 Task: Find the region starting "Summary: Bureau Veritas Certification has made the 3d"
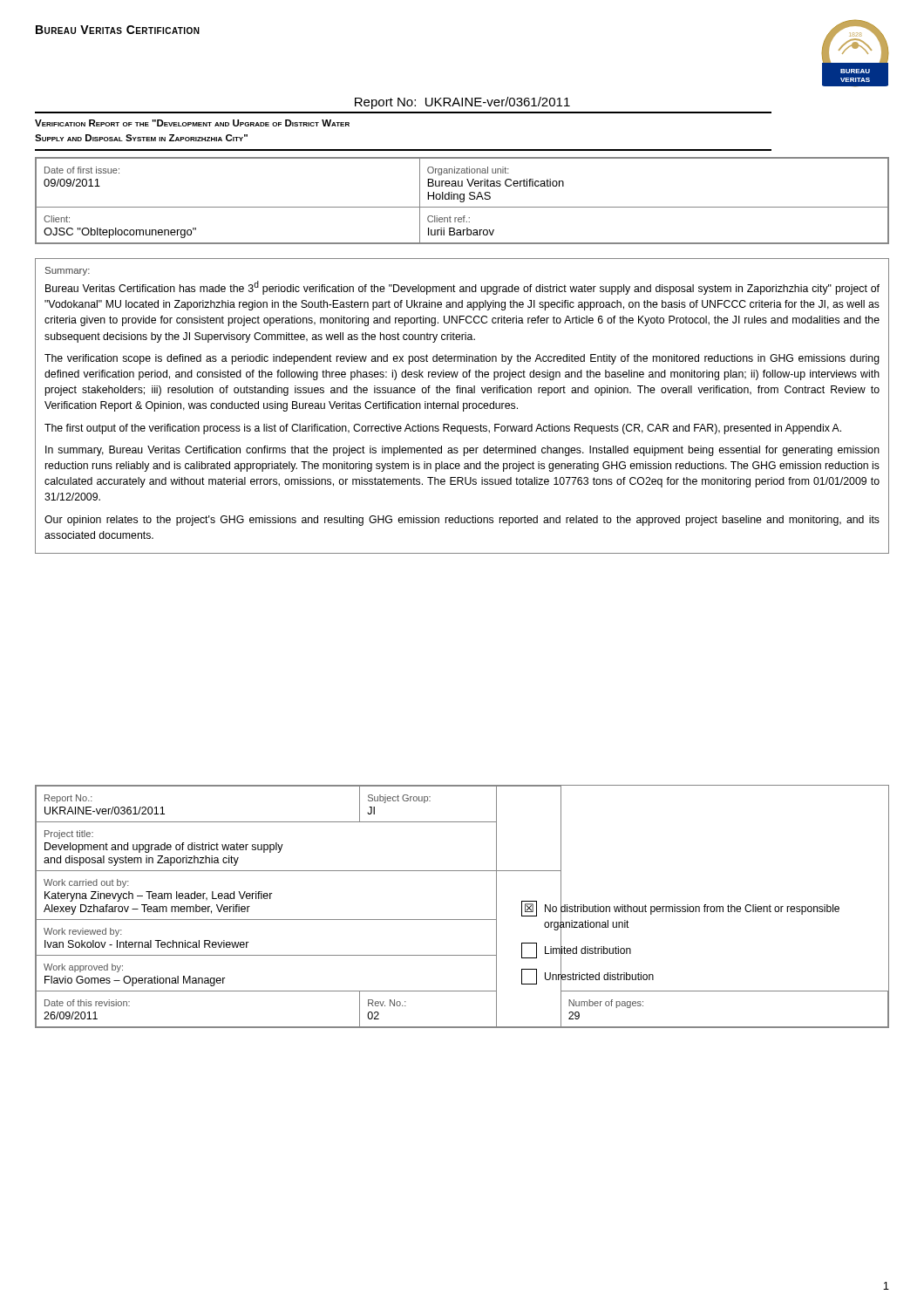tap(462, 404)
